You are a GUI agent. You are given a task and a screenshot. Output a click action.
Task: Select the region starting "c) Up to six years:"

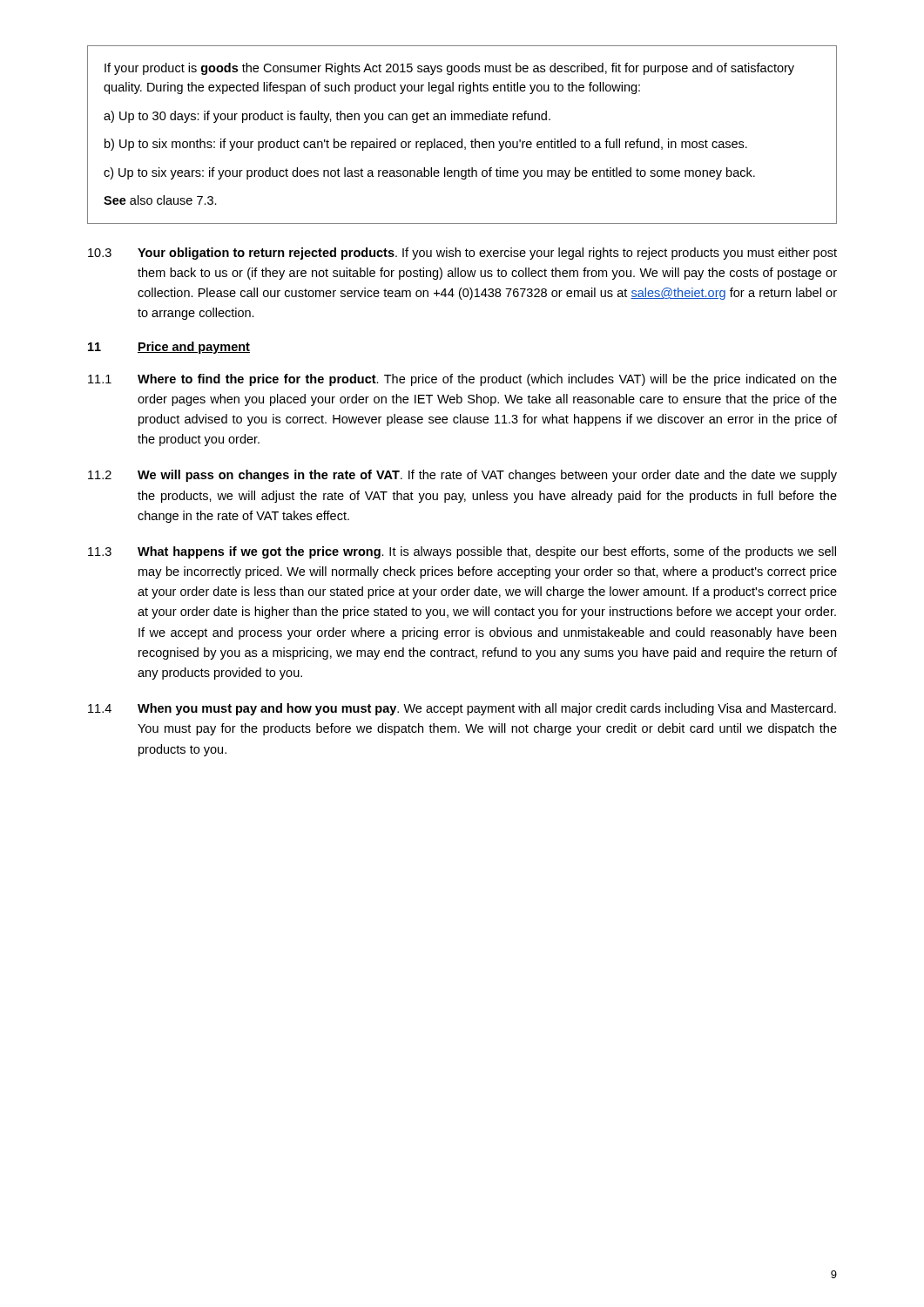tap(430, 172)
